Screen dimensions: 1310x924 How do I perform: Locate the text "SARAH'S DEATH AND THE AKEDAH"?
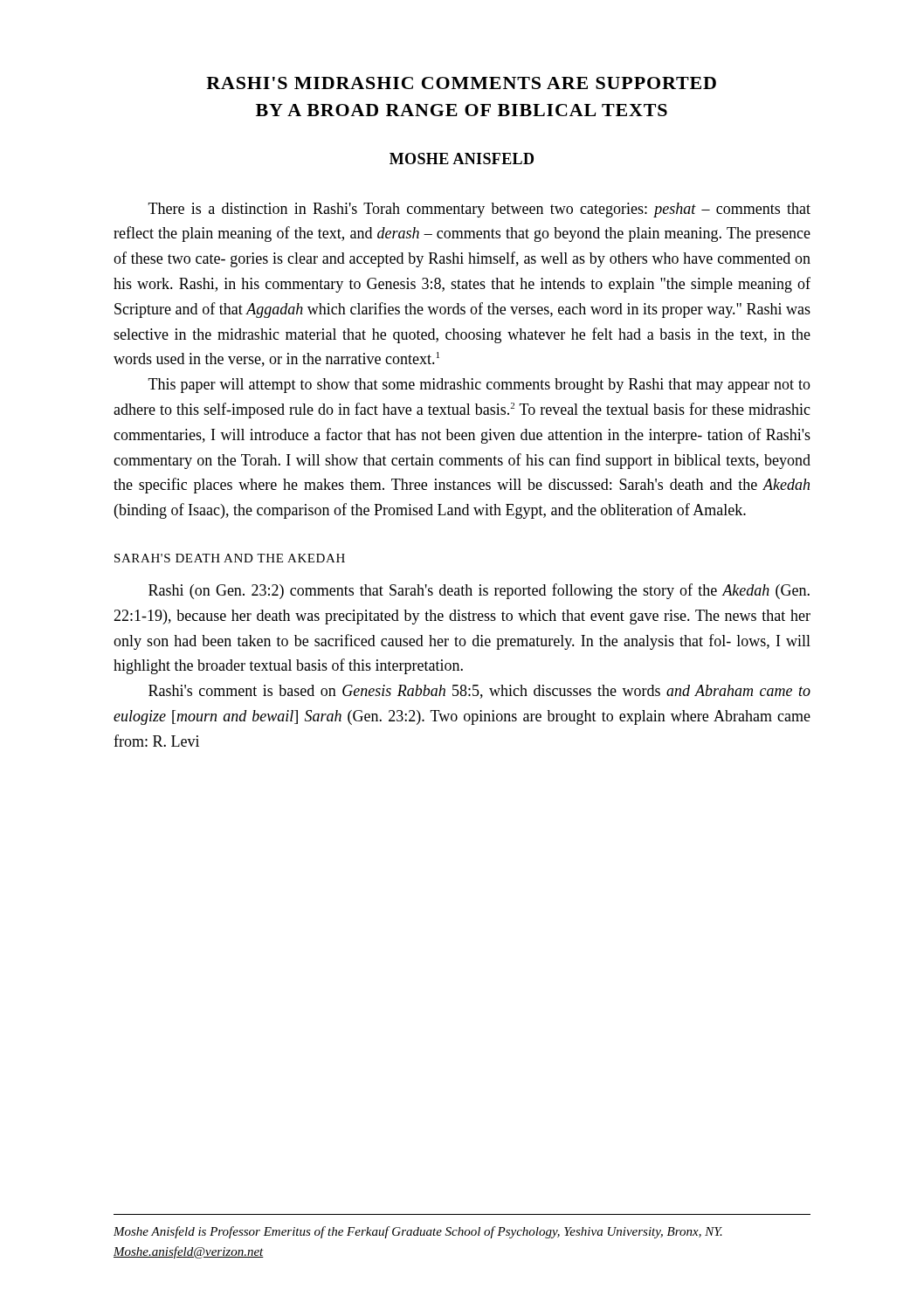coord(230,558)
